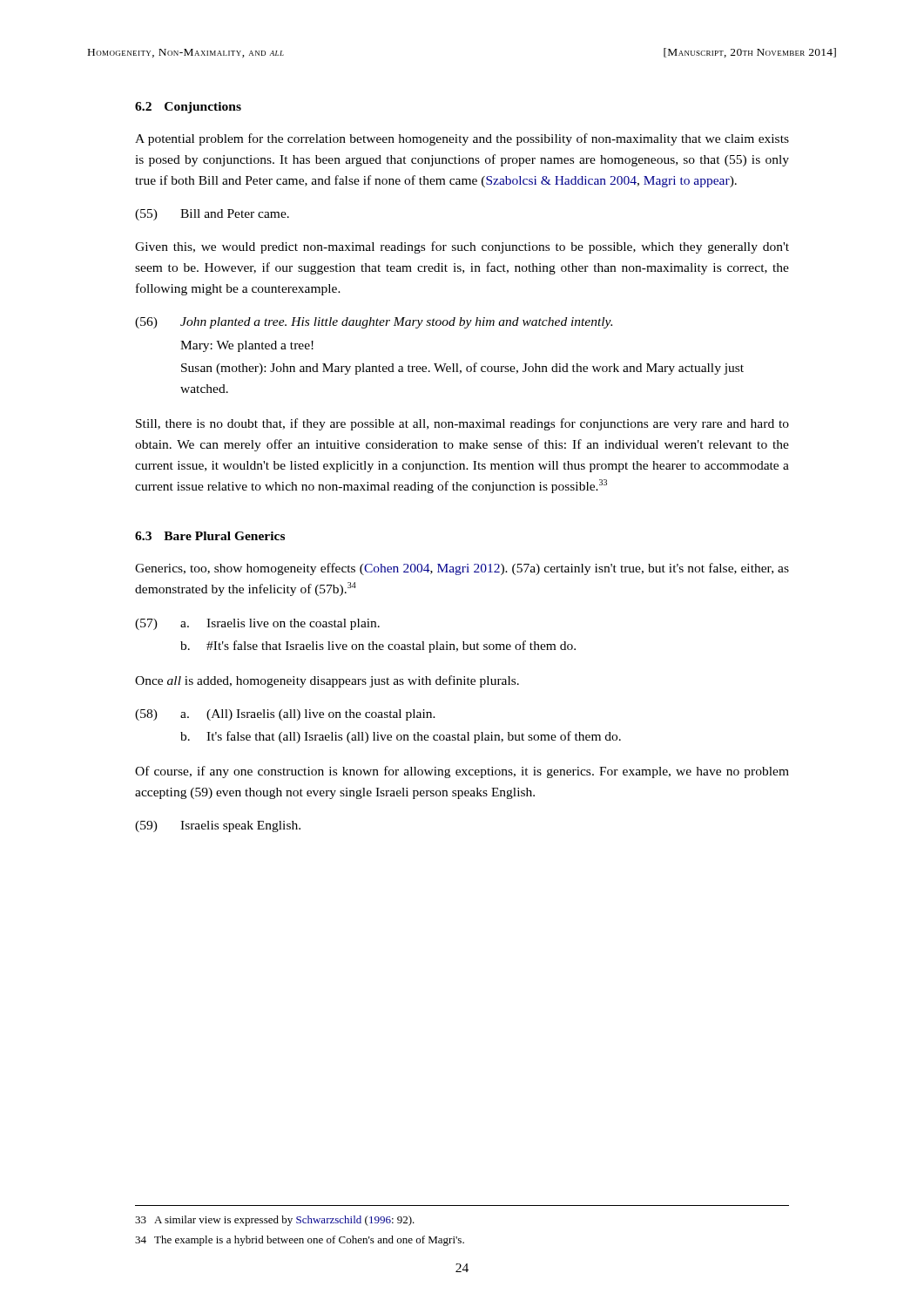924x1307 pixels.
Task: Find the block on this page that starts "Once all is added, homogeneity disappears just as"
Action: (327, 680)
